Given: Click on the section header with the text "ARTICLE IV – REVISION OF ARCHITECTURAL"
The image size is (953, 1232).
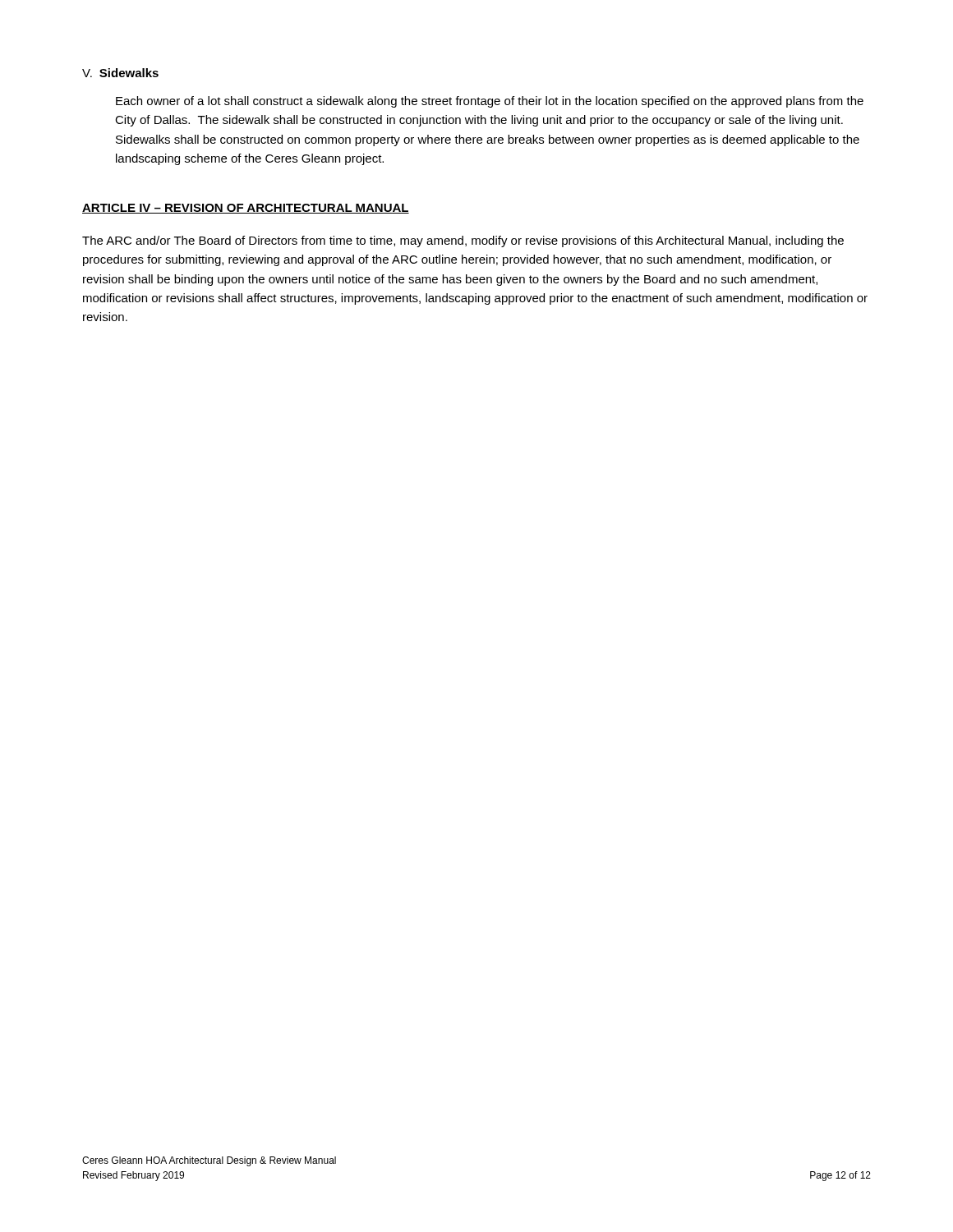Looking at the screenshot, I should point(245,207).
